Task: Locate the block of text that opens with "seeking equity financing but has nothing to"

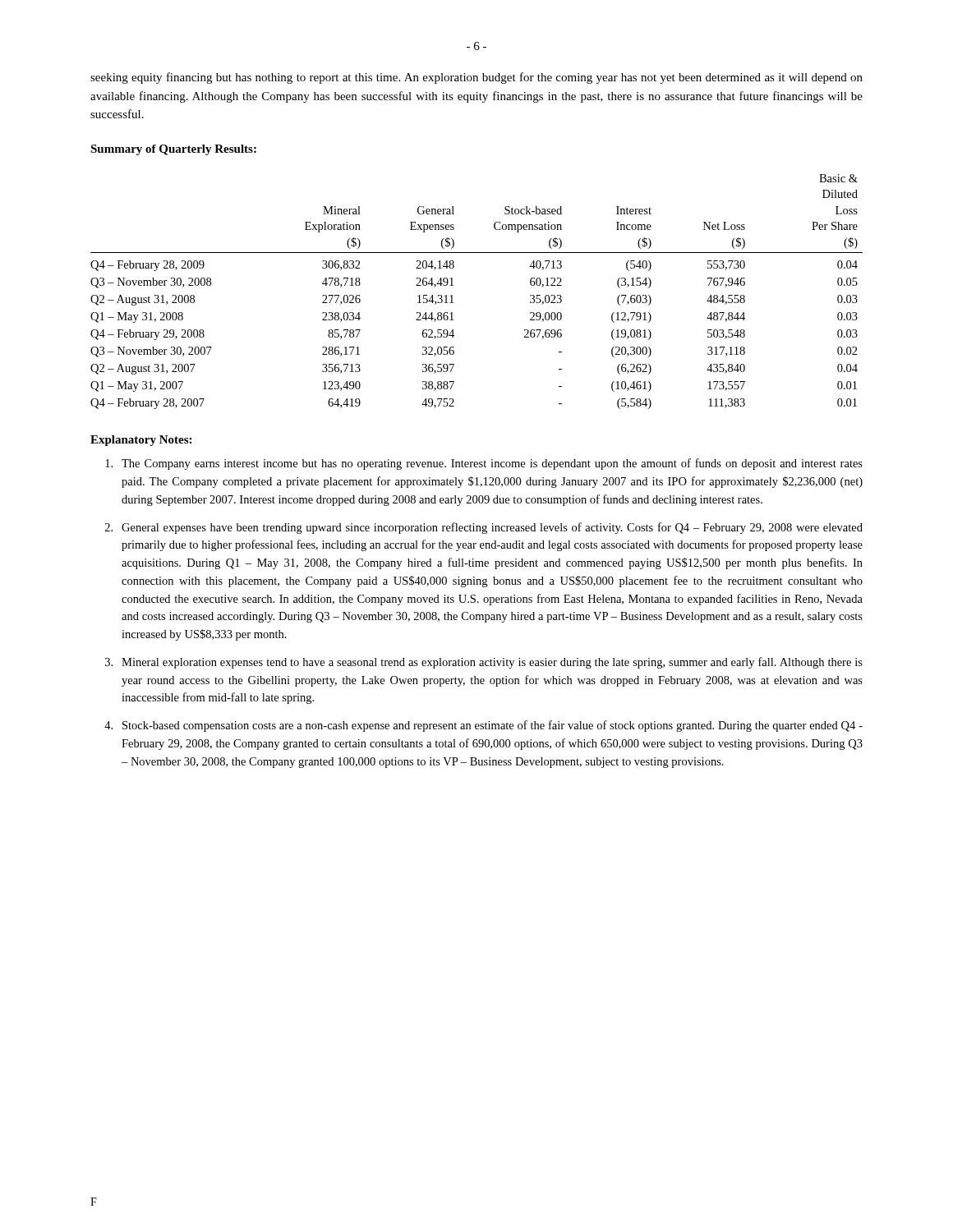Action: [x=476, y=96]
